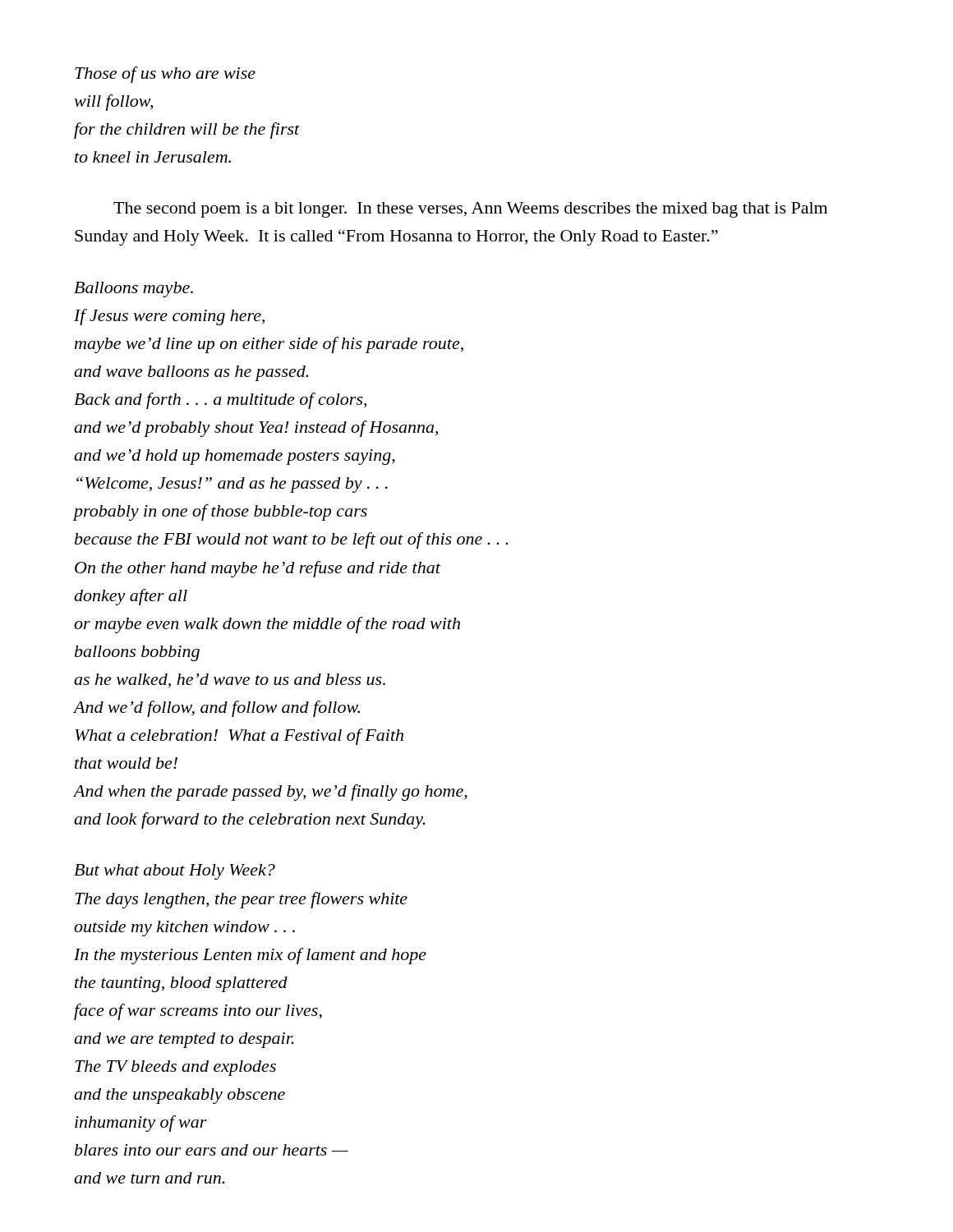The width and height of the screenshot is (953, 1232).
Task: Locate the text block with the text "Those of us who are"
Action: (165, 75)
